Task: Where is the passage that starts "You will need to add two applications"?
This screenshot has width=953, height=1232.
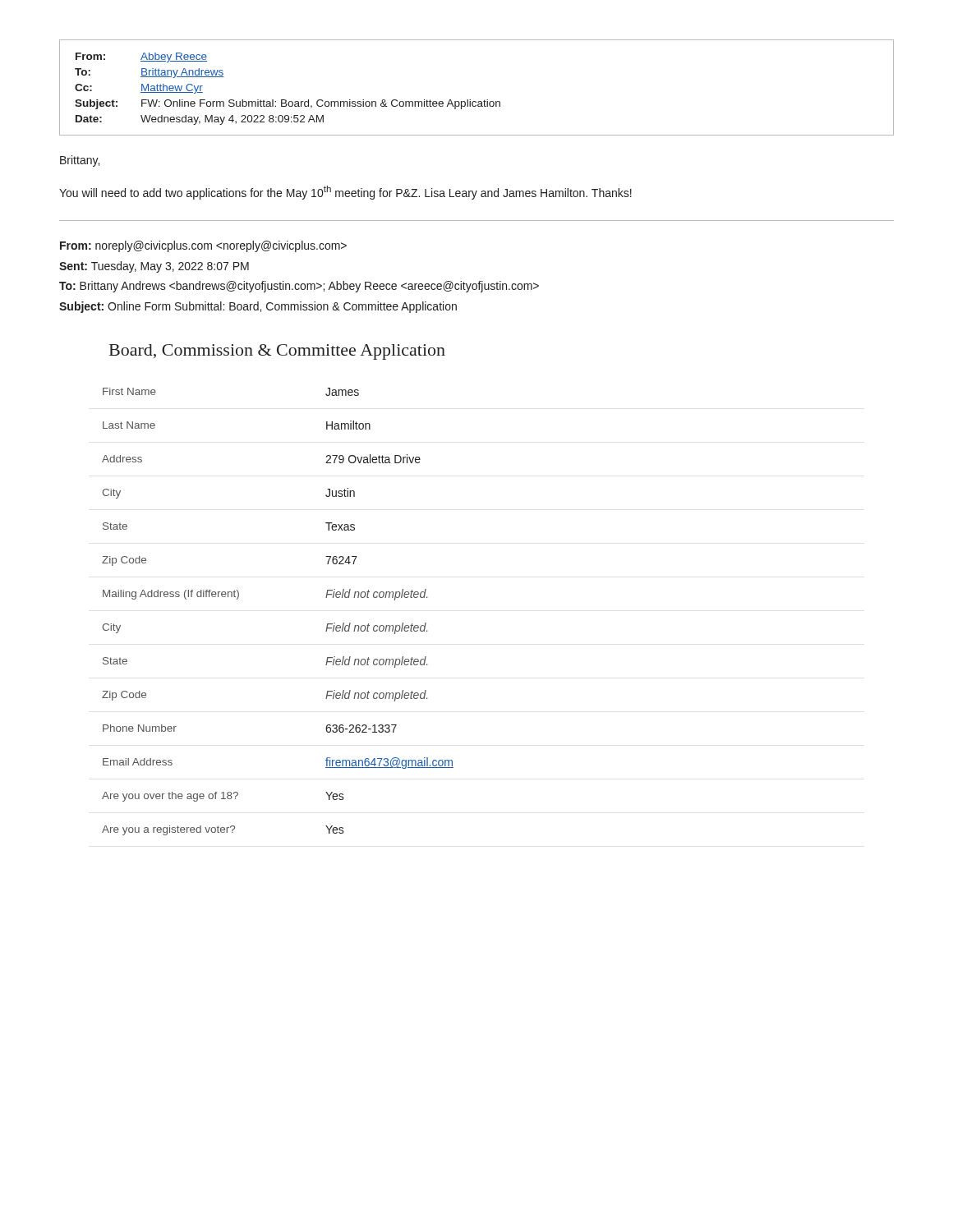Action: (x=346, y=191)
